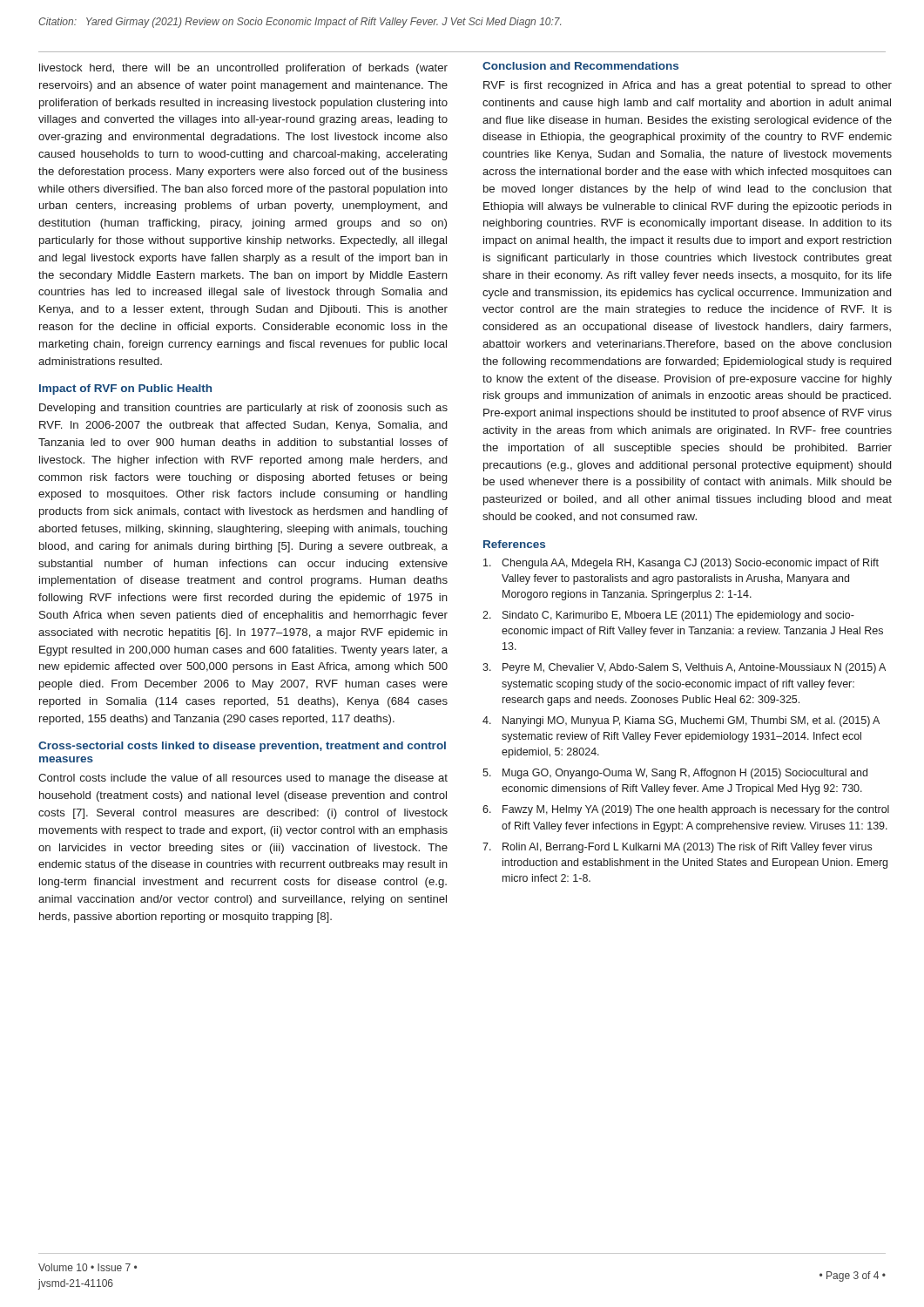The width and height of the screenshot is (924, 1307).
Task: Click on the text block starting "4. Nanyingi MO, Munyua P, Kiama SG,"
Action: click(687, 736)
